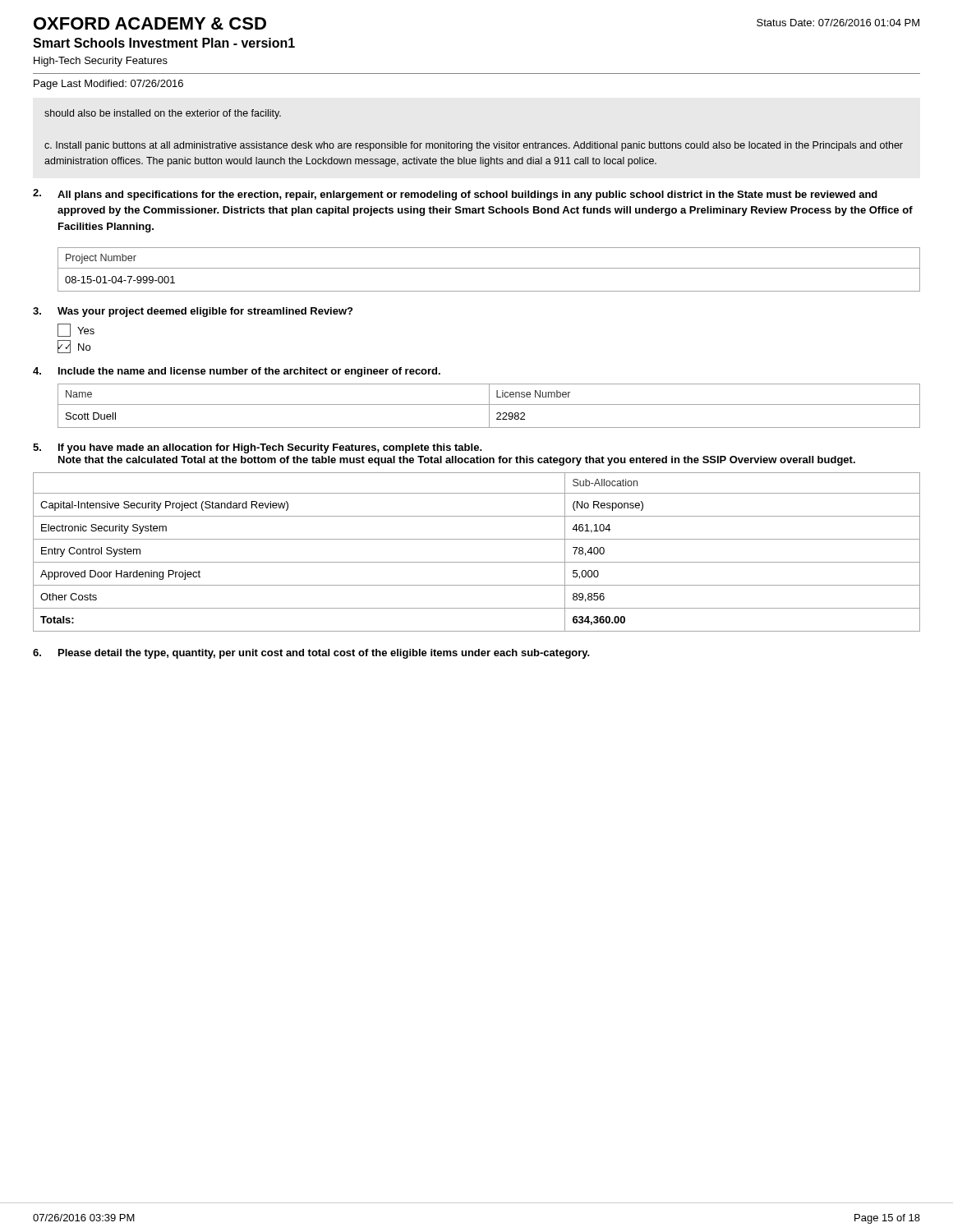Where is the passage that starts "5. If you have made an"?
This screenshot has height=1232, width=953.
476,453
